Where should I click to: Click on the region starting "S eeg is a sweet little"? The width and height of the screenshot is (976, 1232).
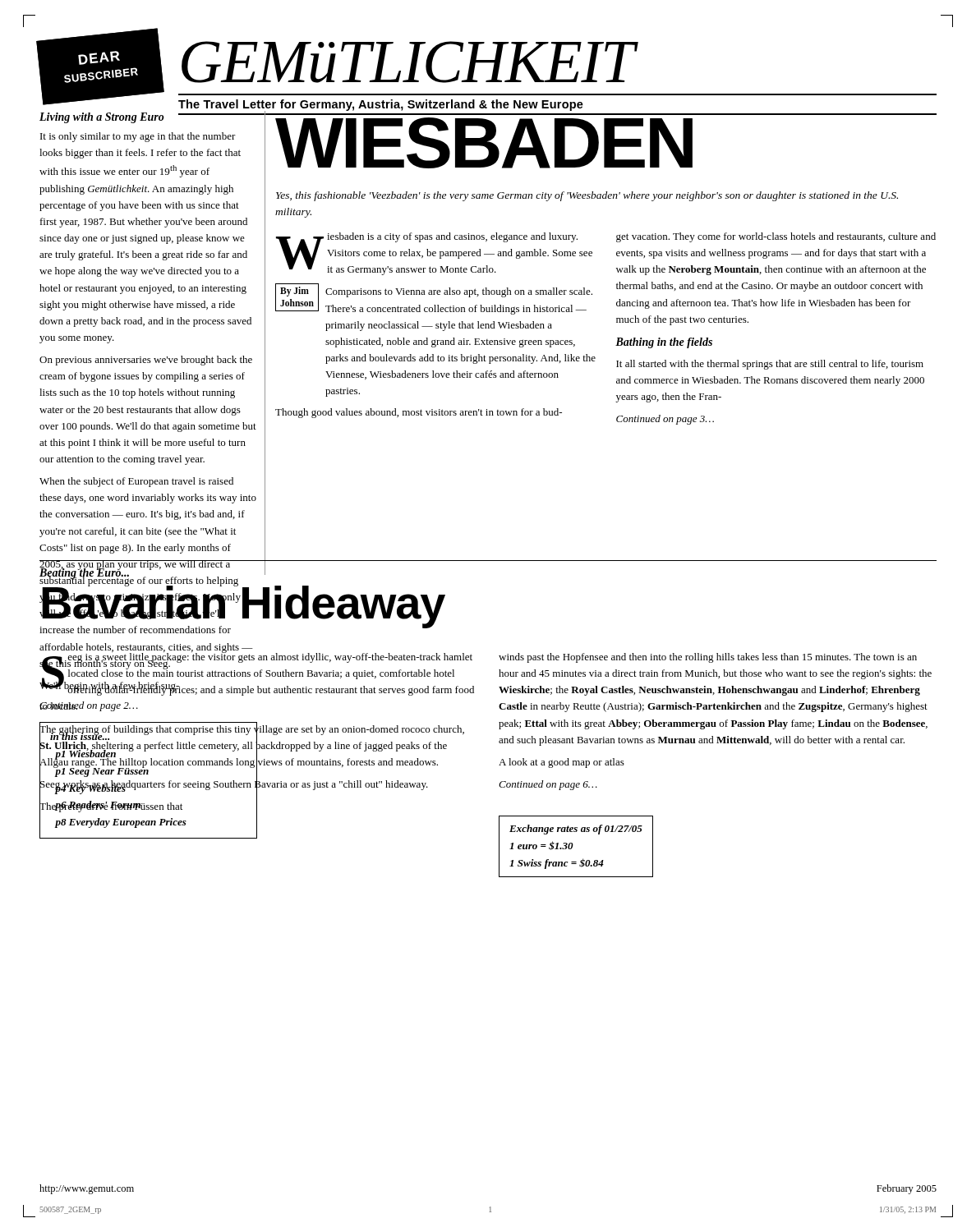(x=258, y=732)
